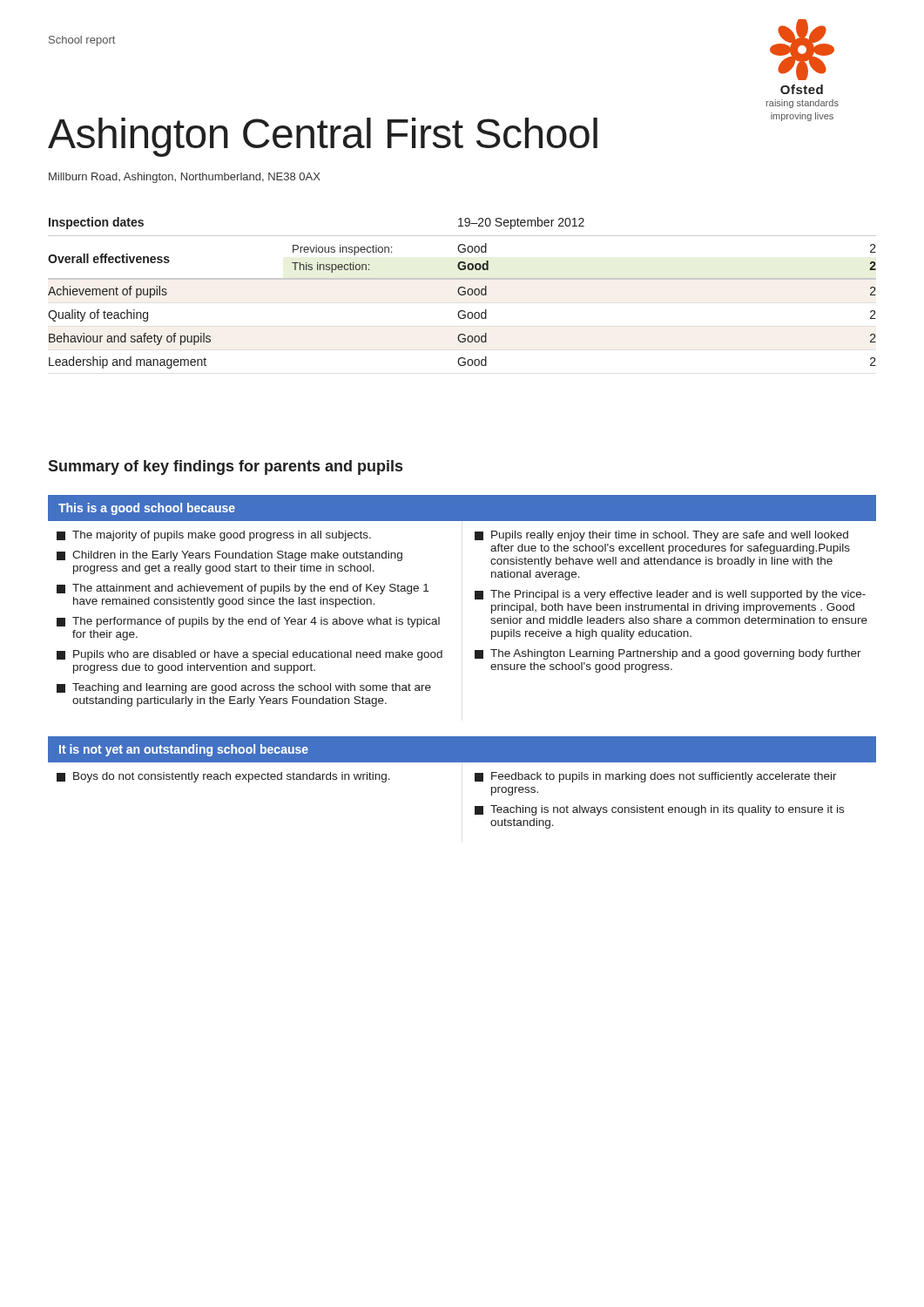924x1307 pixels.
Task: Where is the section header that starts "This is a"?
Action: point(147,508)
